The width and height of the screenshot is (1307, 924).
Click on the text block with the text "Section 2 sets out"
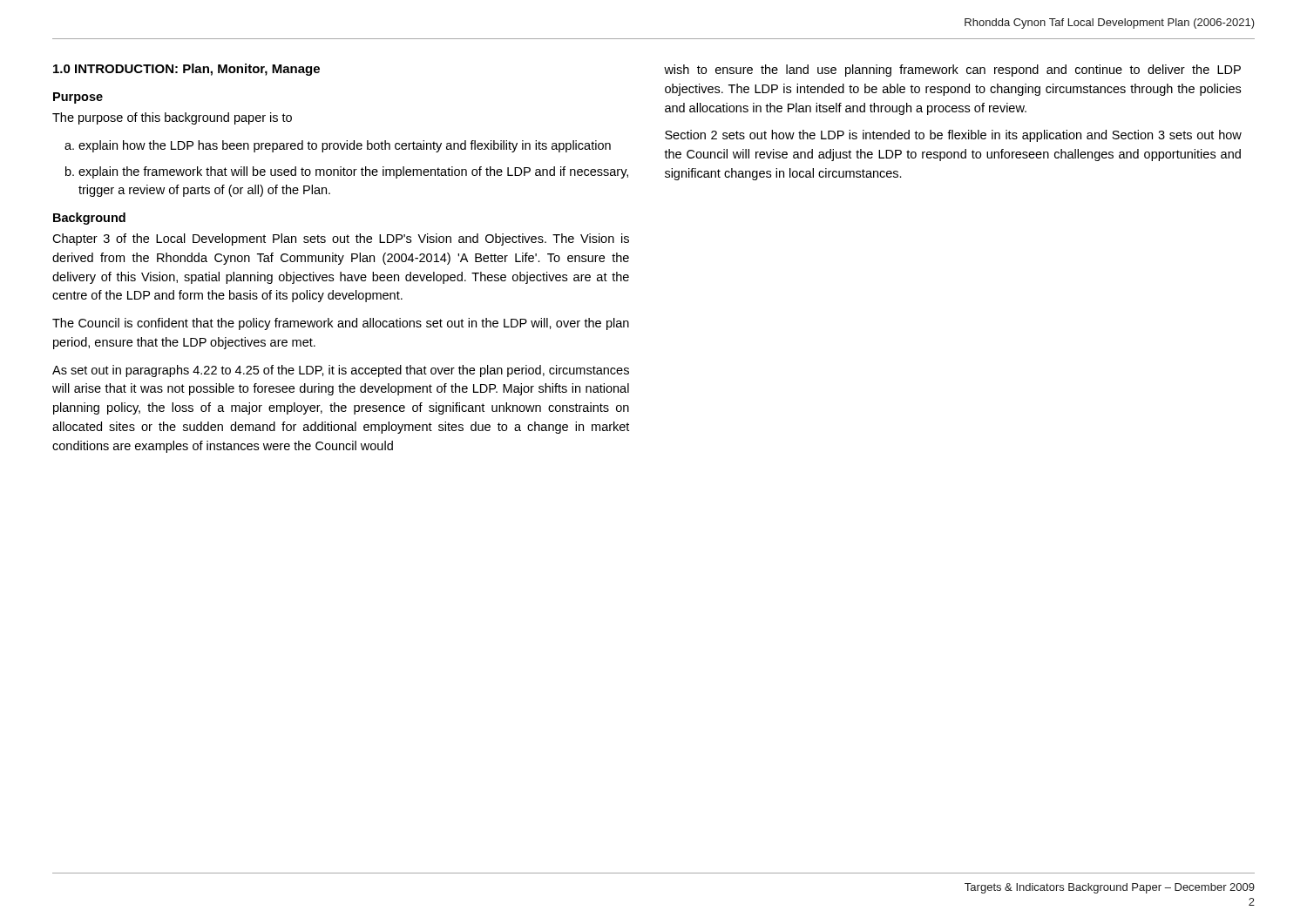tap(953, 155)
